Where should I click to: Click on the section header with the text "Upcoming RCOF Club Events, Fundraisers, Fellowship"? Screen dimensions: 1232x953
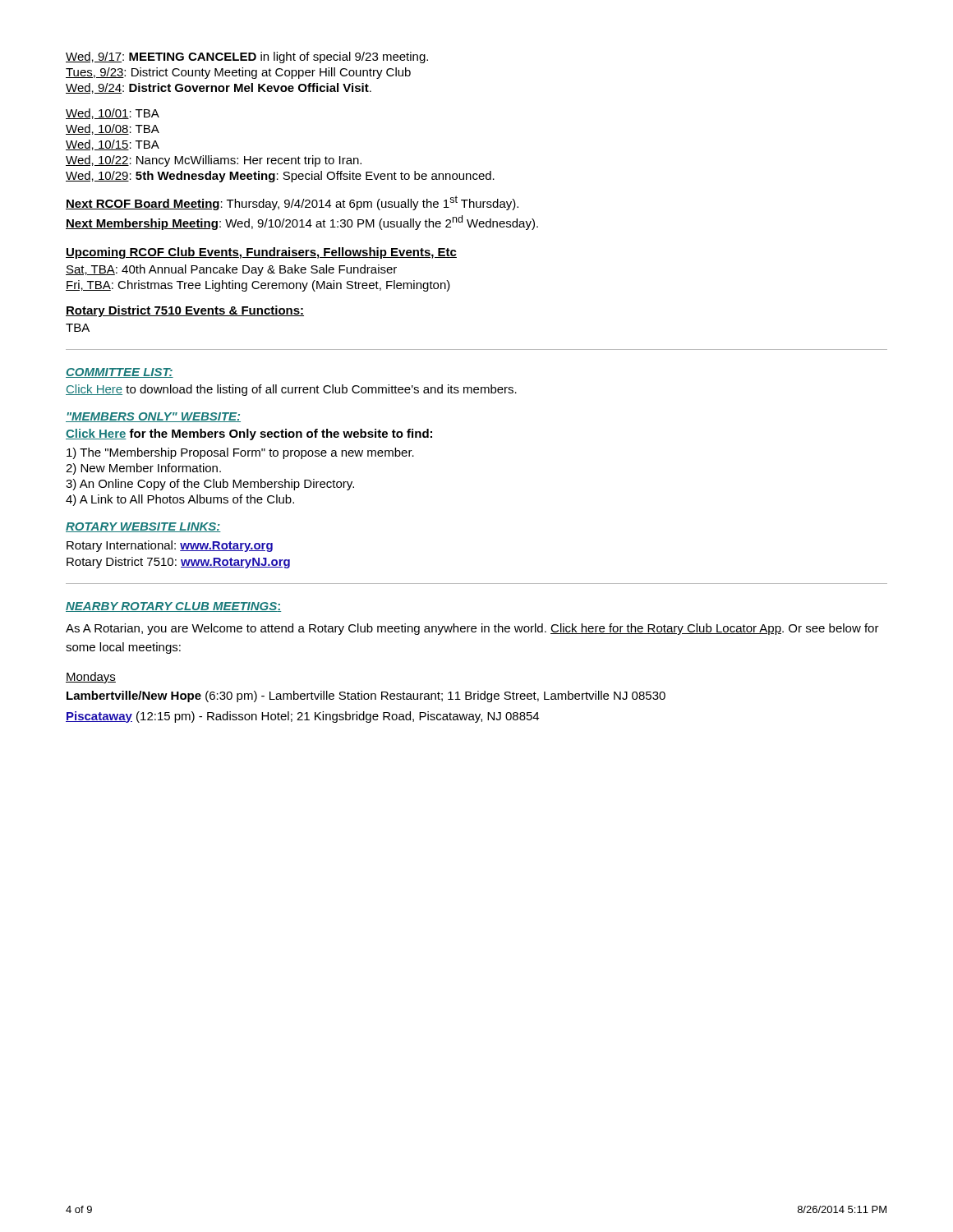[261, 252]
